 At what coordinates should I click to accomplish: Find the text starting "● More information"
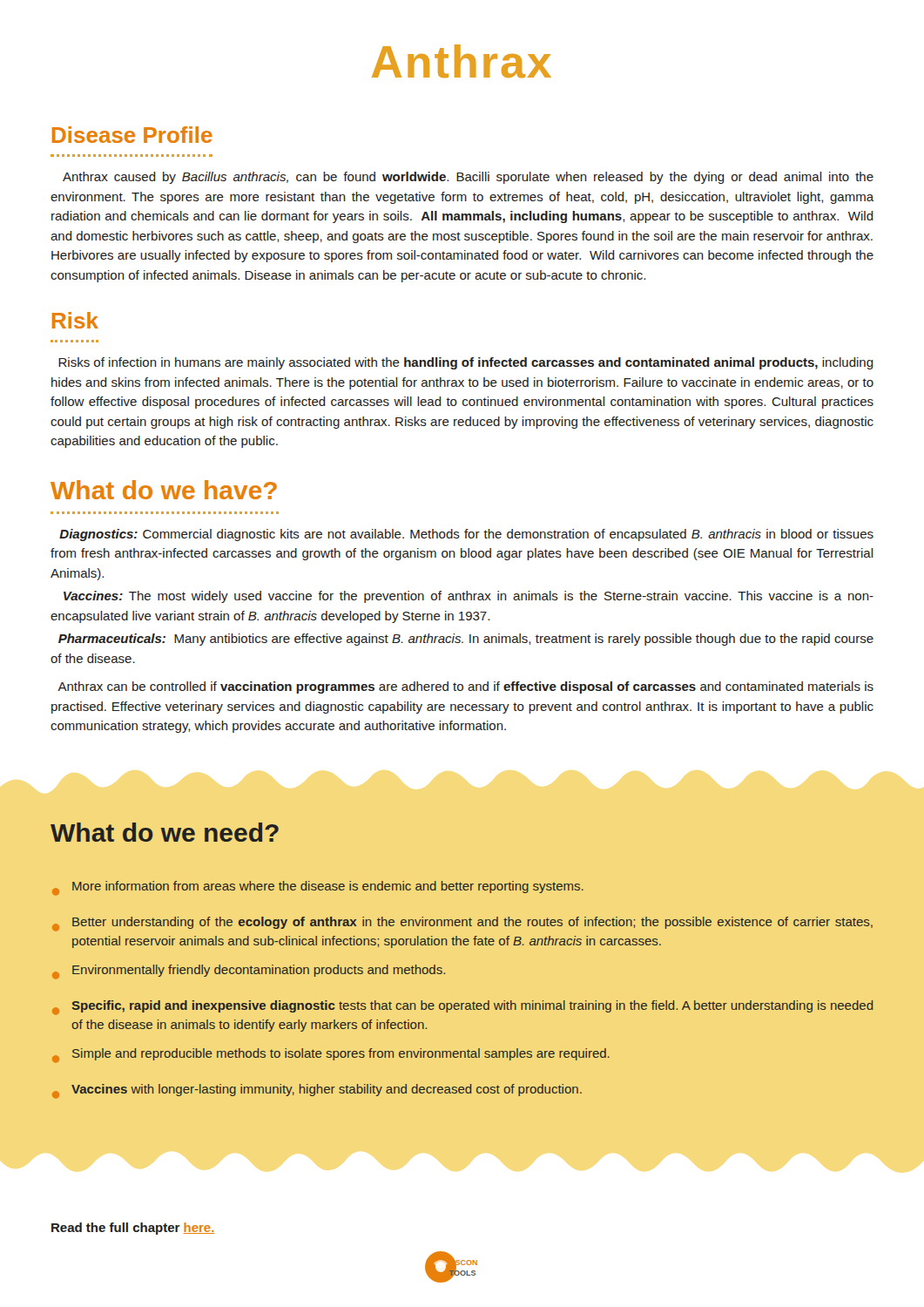(x=462, y=890)
